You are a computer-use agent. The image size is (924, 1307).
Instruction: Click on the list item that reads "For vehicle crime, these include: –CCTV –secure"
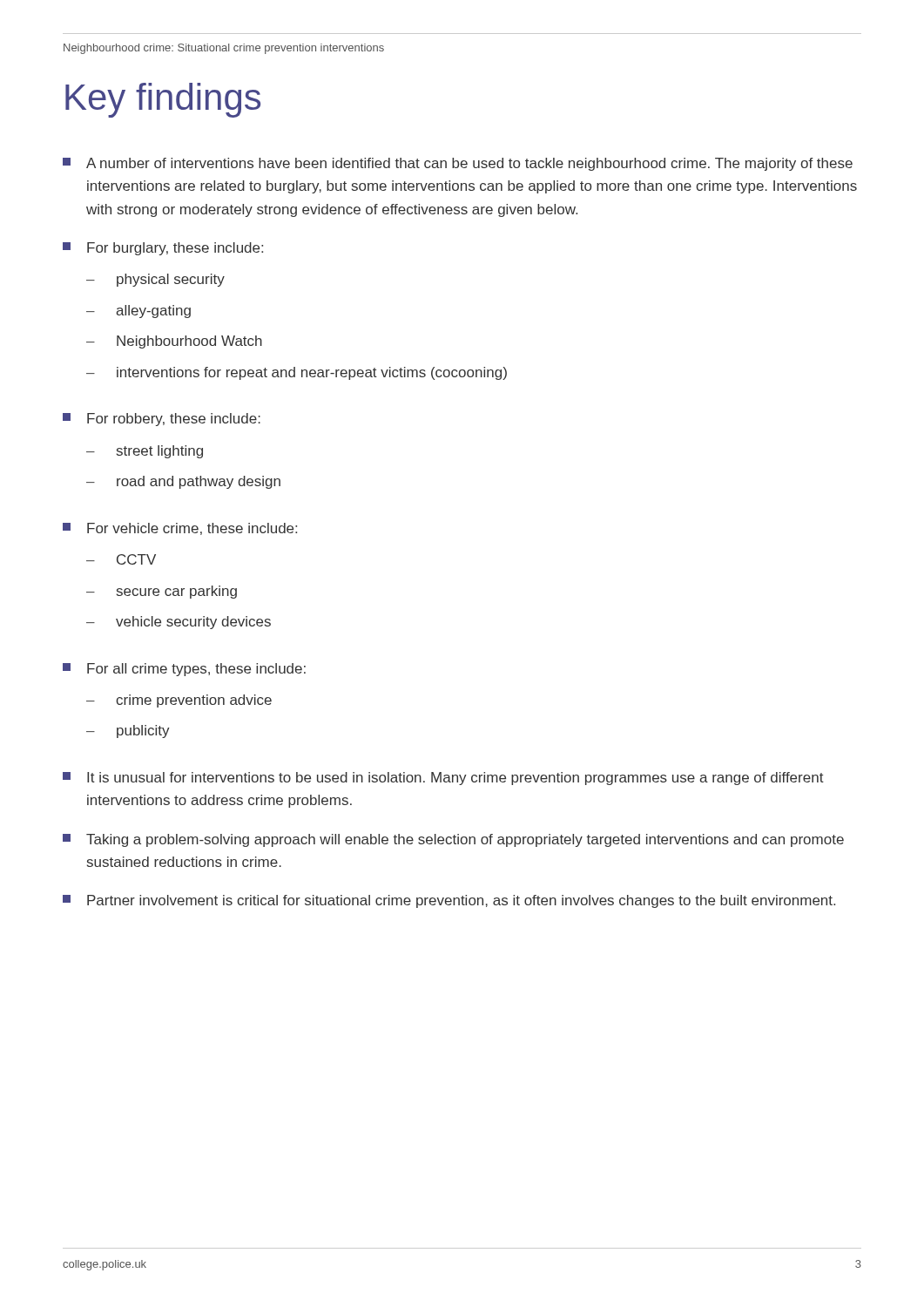[x=180, y=529]
